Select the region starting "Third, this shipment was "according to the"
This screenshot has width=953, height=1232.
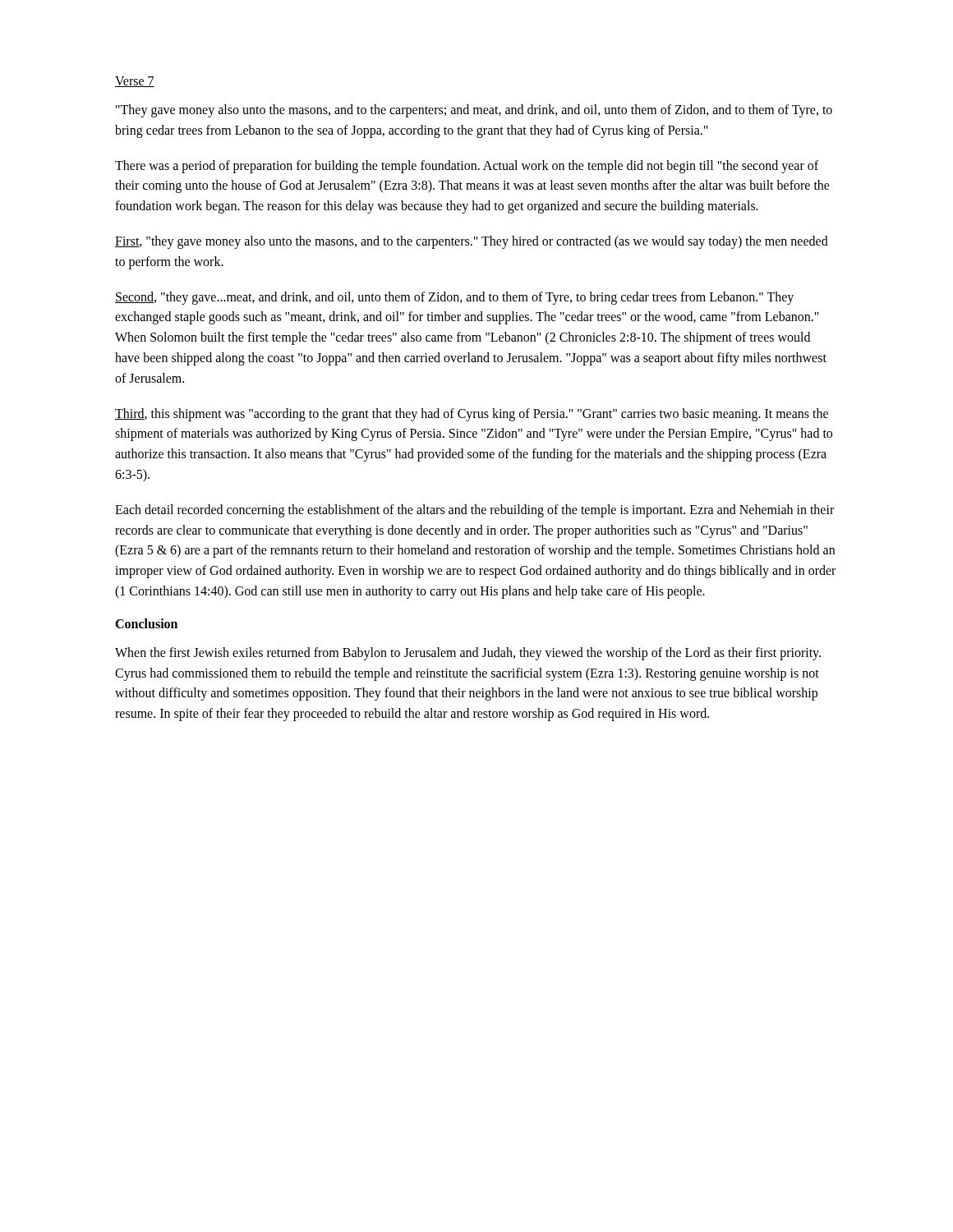[x=474, y=444]
